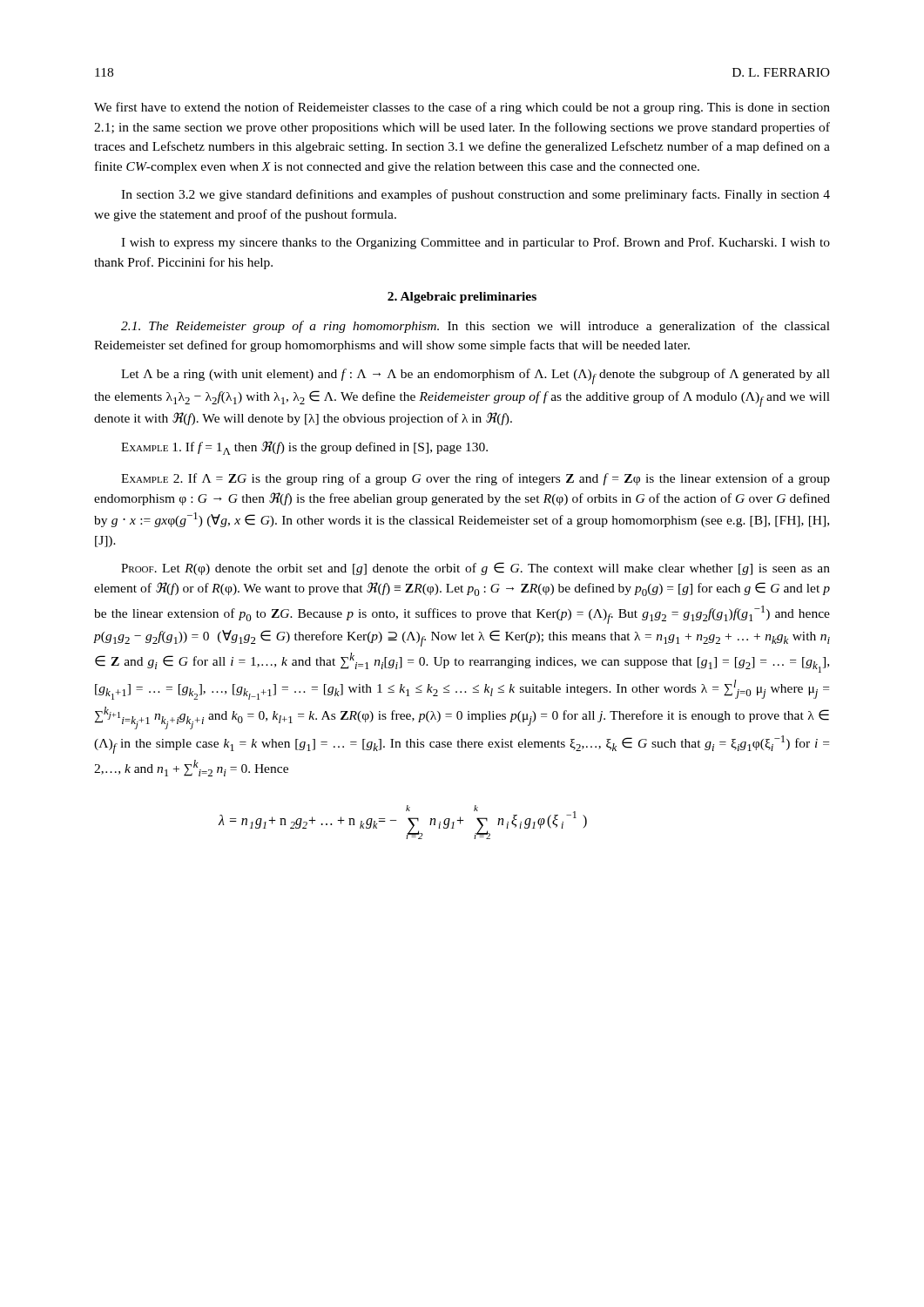Click on the text block with the text "1. The Reidemeister group of a"
This screenshot has width=924, height=1307.
point(462,336)
